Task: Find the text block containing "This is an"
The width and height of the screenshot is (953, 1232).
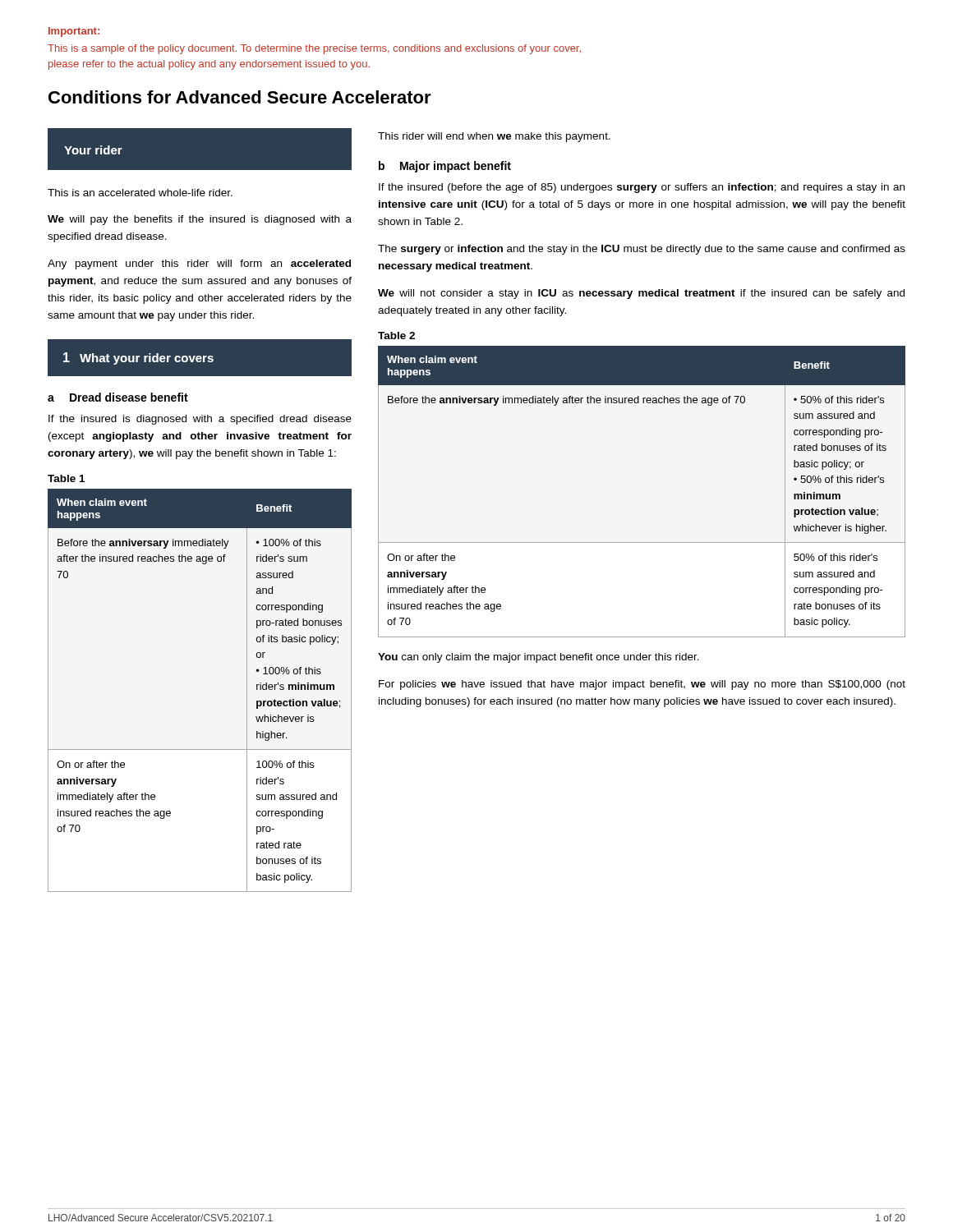Action: (140, 192)
